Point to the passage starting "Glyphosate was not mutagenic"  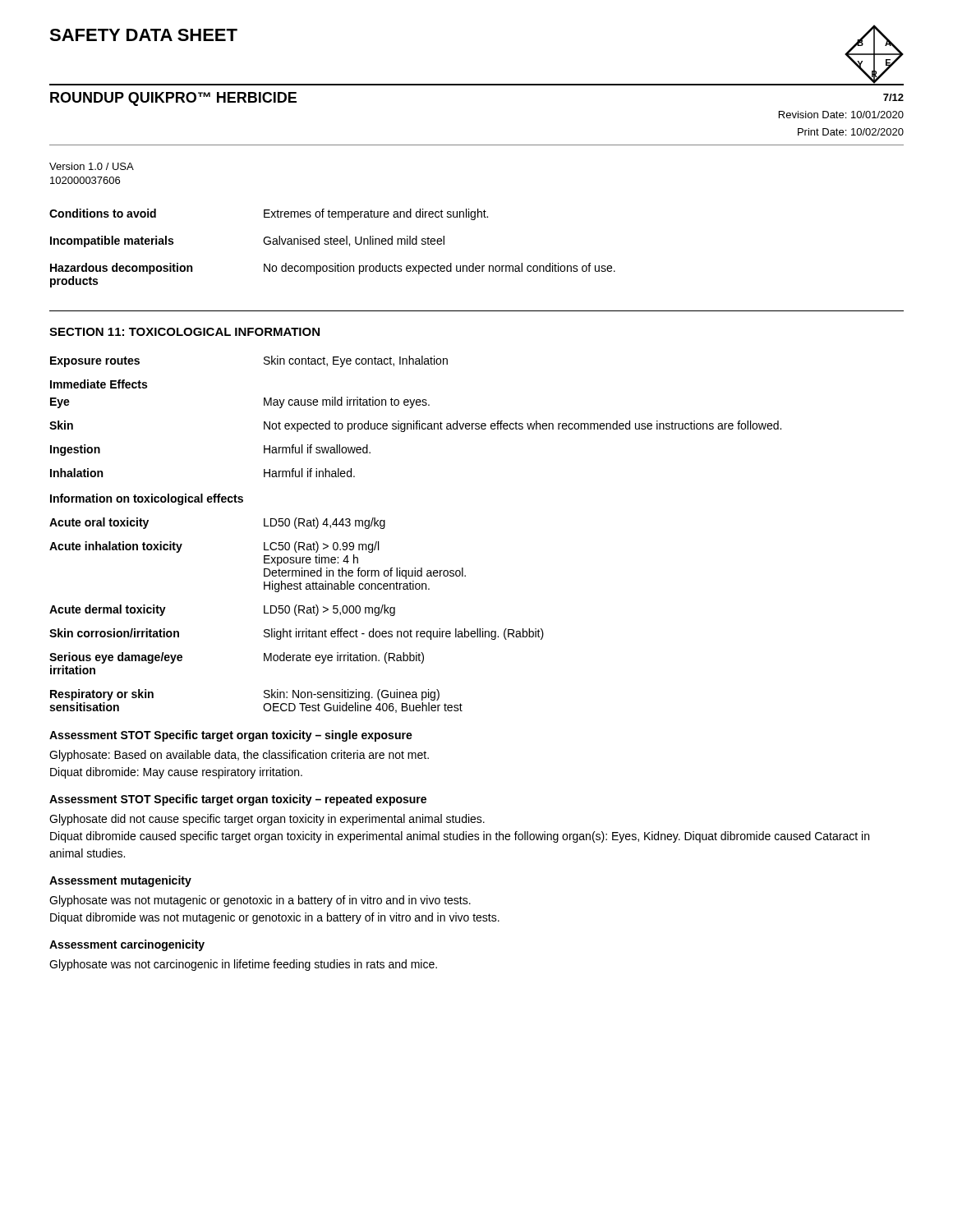tap(275, 909)
